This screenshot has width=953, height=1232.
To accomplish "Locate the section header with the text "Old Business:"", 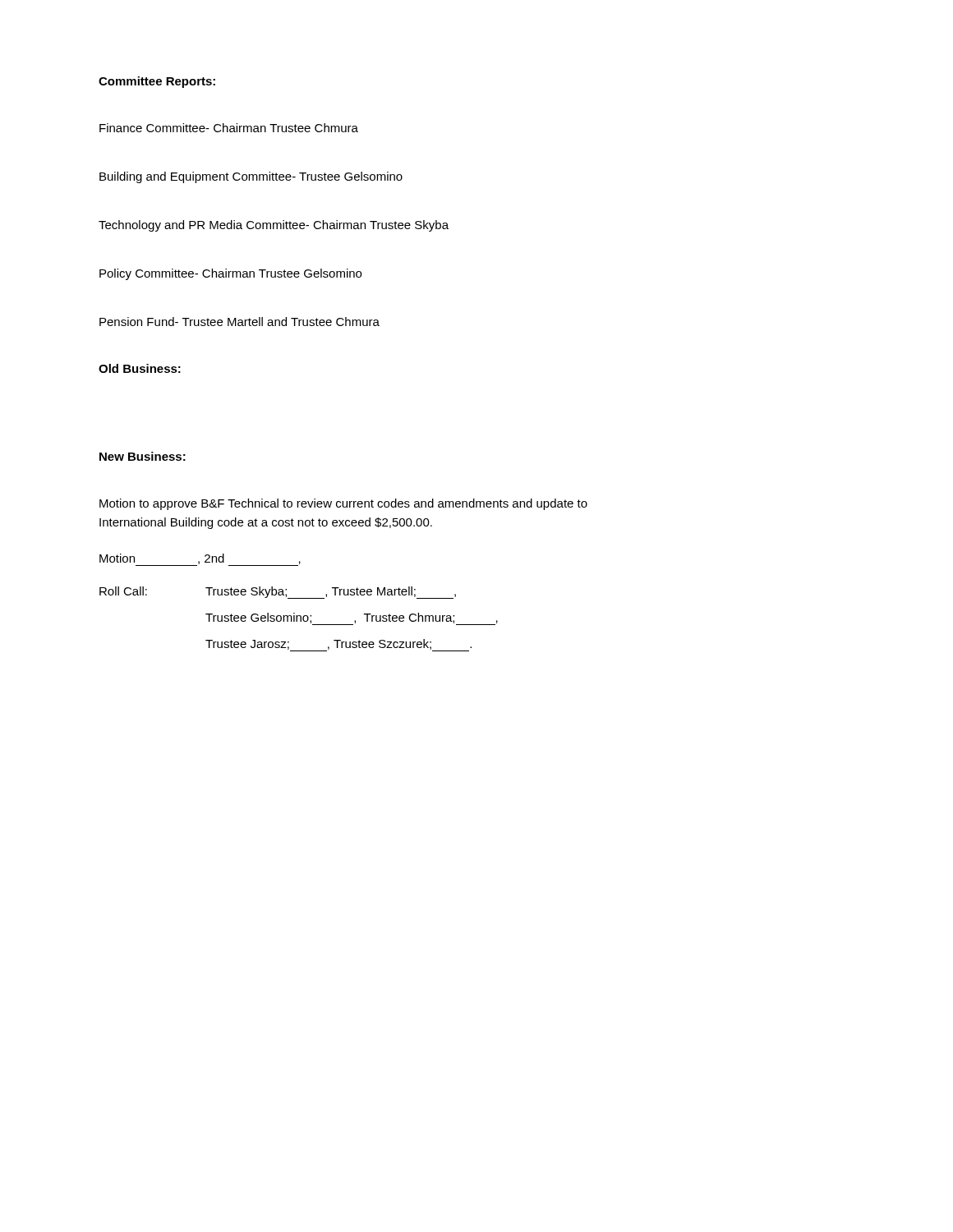I will (140, 368).
